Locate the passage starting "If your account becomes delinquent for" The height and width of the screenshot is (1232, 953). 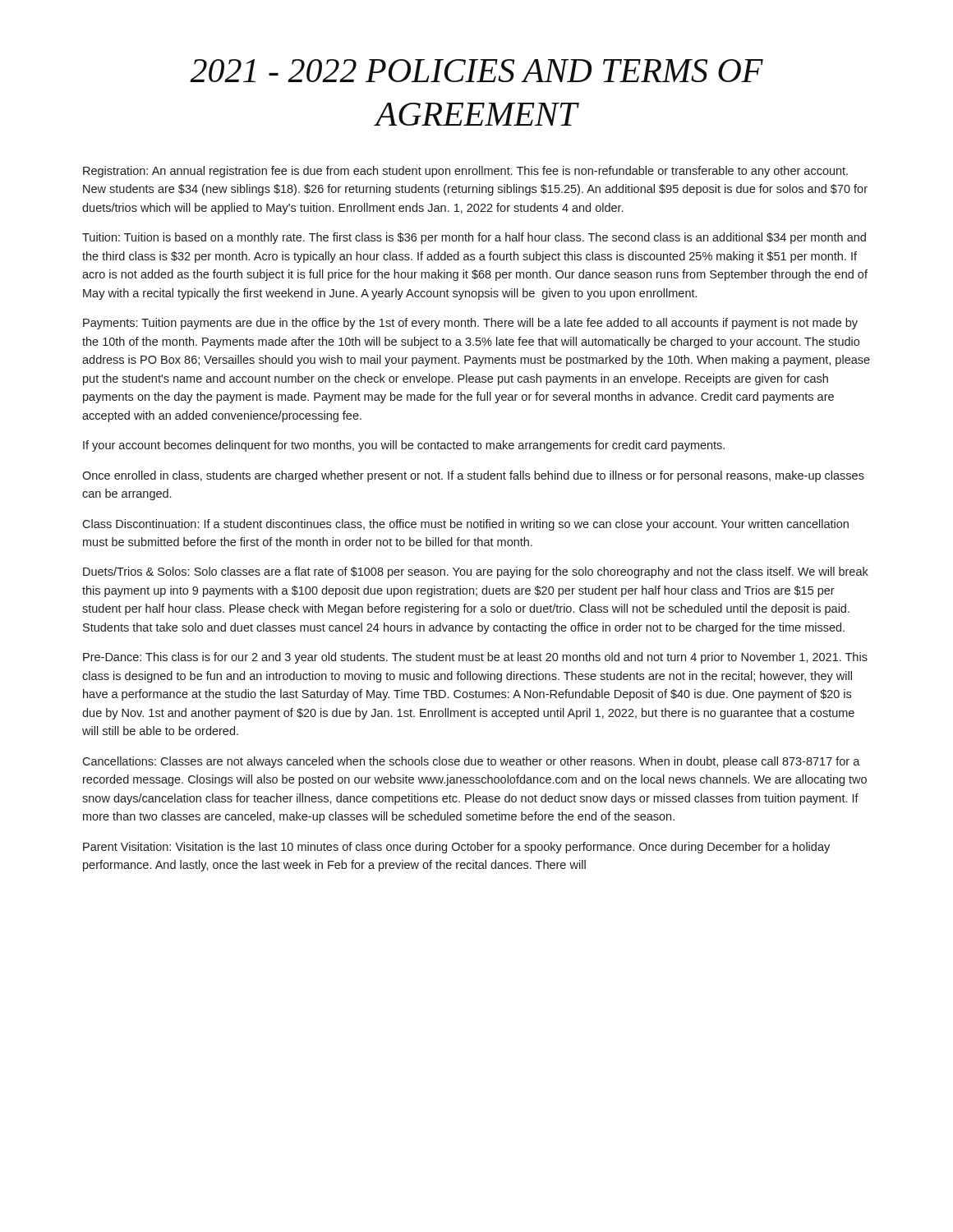[x=404, y=445]
